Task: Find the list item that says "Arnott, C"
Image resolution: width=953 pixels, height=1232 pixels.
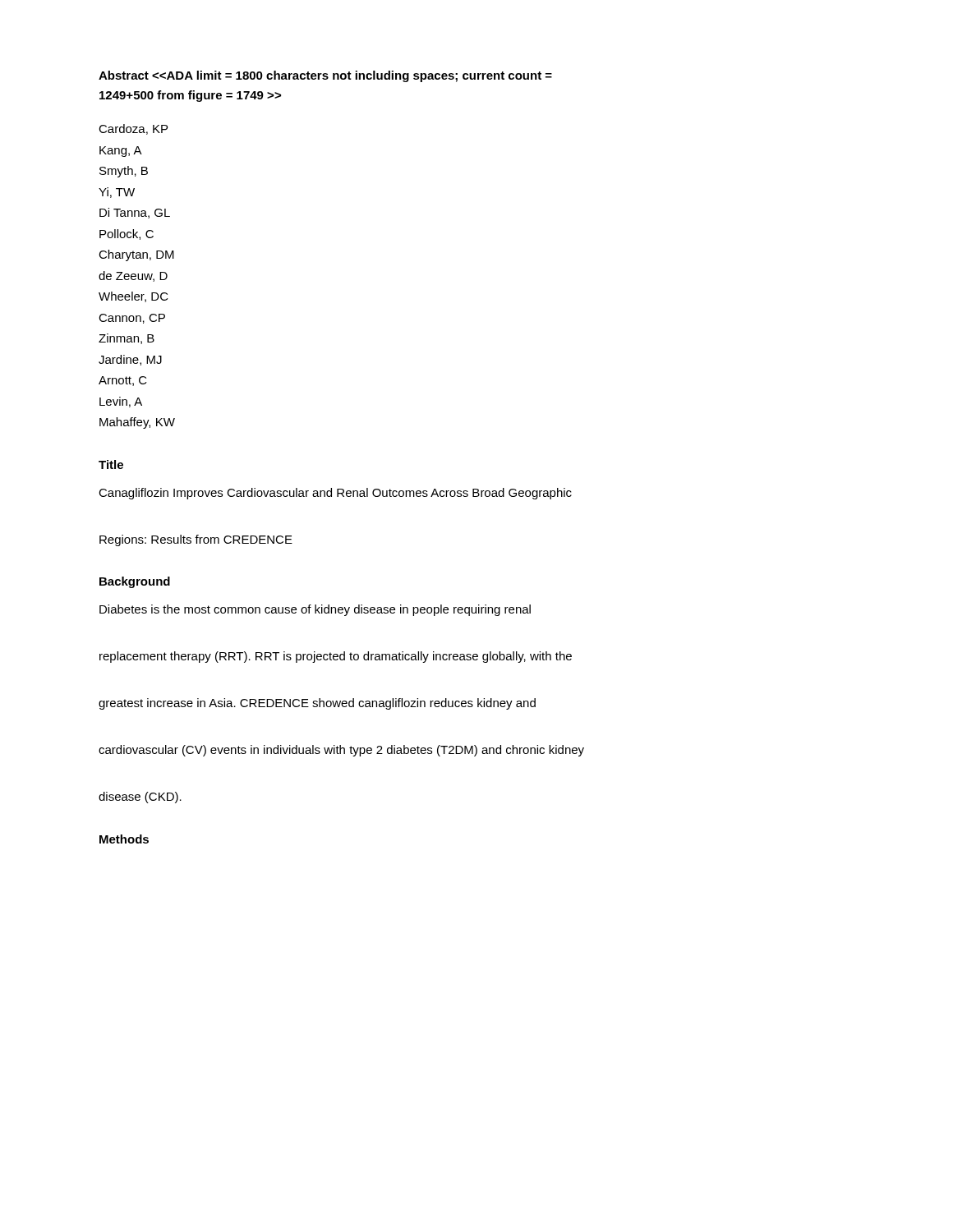Action: [123, 380]
